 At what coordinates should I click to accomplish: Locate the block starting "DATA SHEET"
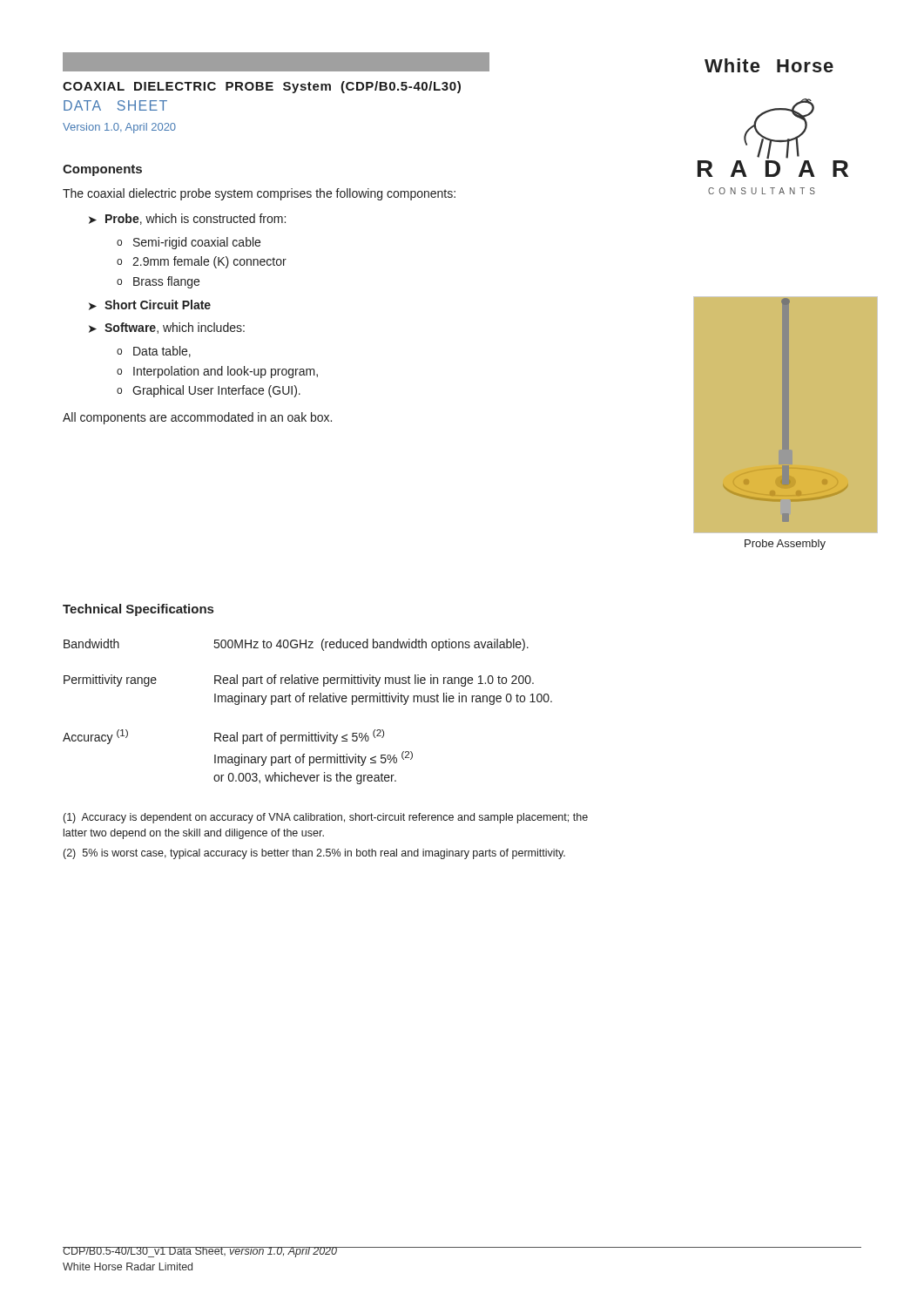[x=116, y=106]
